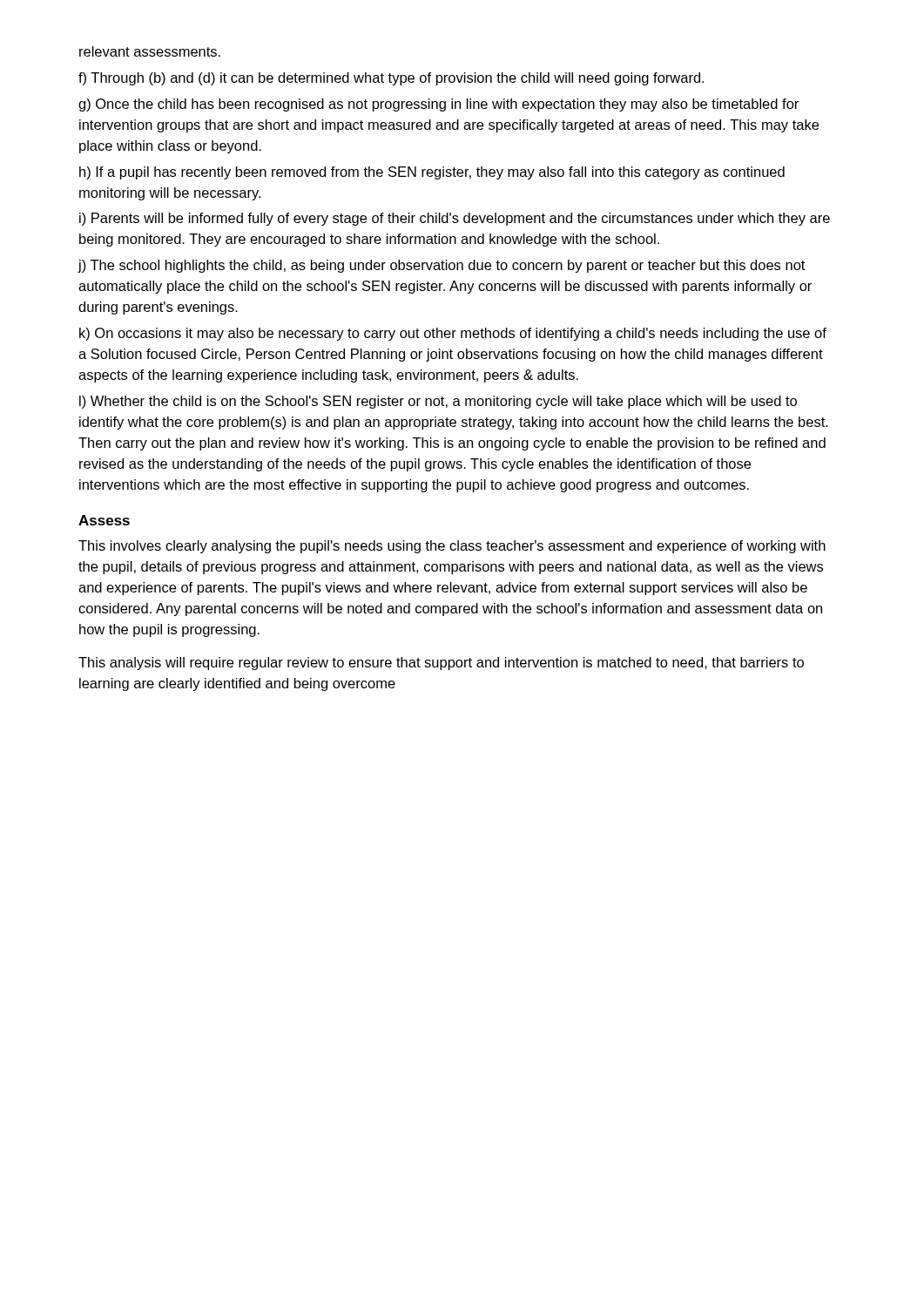Click on the passage starting "h) If a pupil has recently been removed"
The image size is (924, 1307).
[x=432, y=182]
